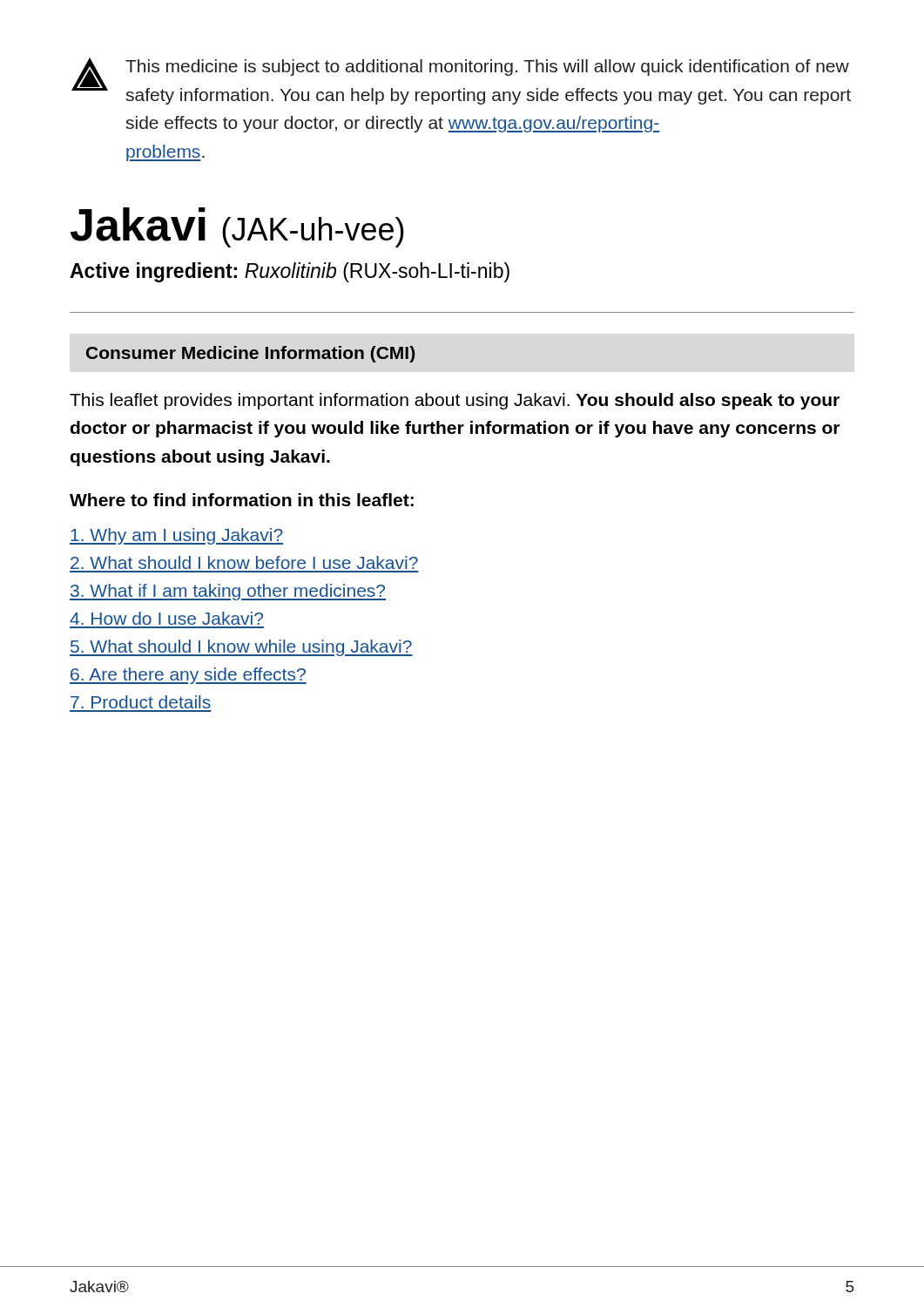Image resolution: width=924 pixels, height=1307 pixels.
Task: Navigate to the element starting "2. What should I know before"
Action: (244, 563)
